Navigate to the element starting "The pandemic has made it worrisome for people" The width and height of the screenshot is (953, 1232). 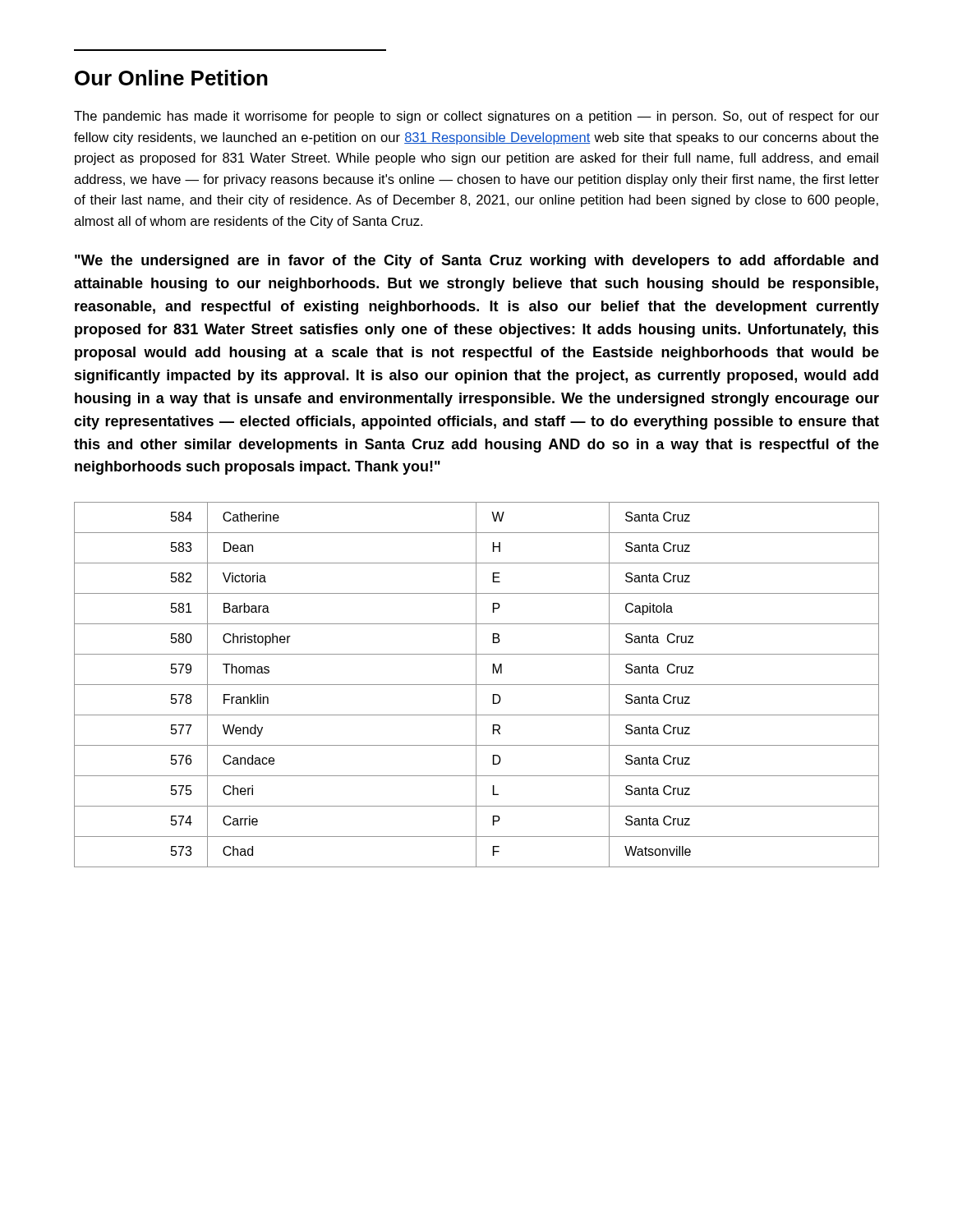click(x=476, y=169)
